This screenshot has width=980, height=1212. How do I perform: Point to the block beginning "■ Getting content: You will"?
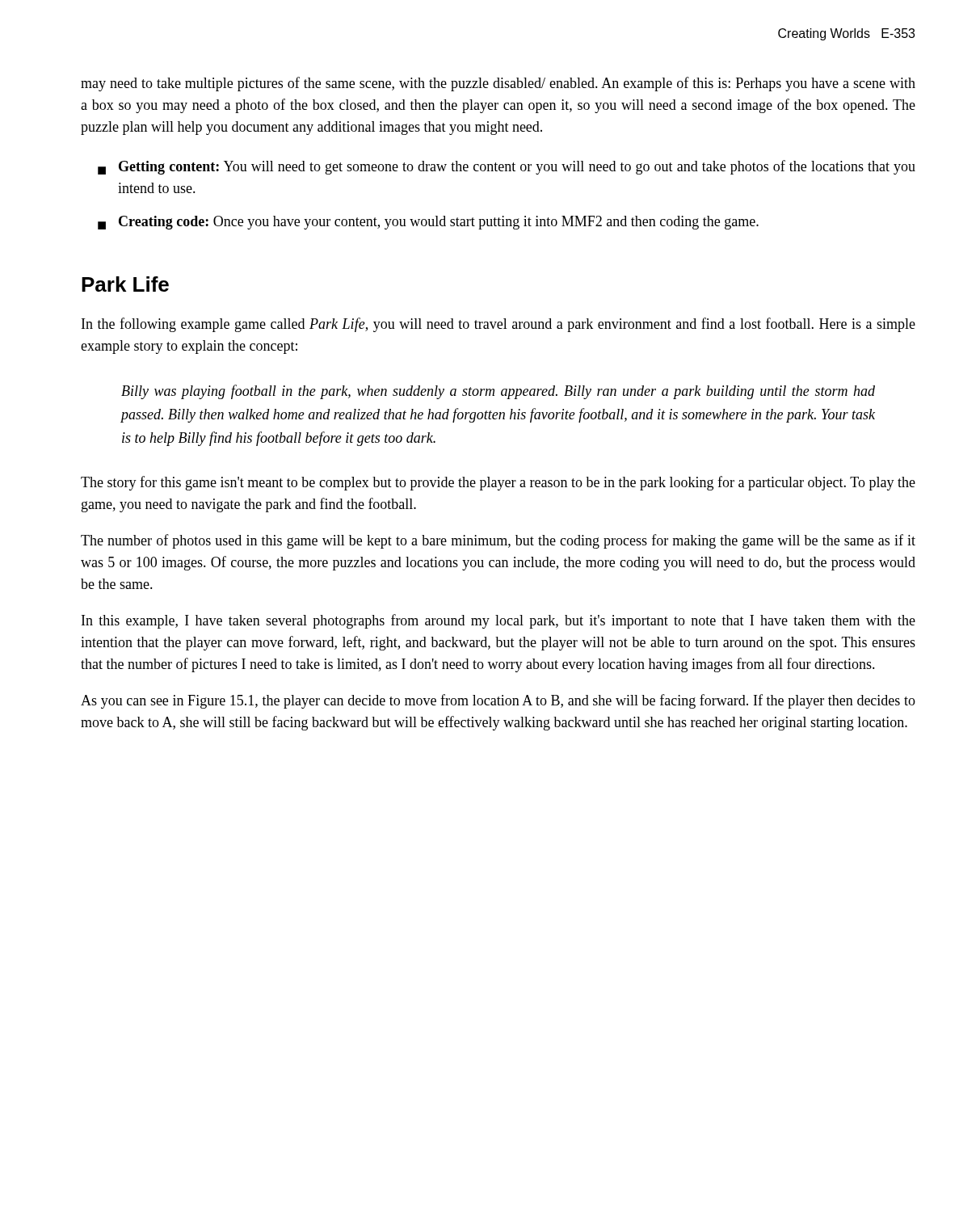pos(506,178)
